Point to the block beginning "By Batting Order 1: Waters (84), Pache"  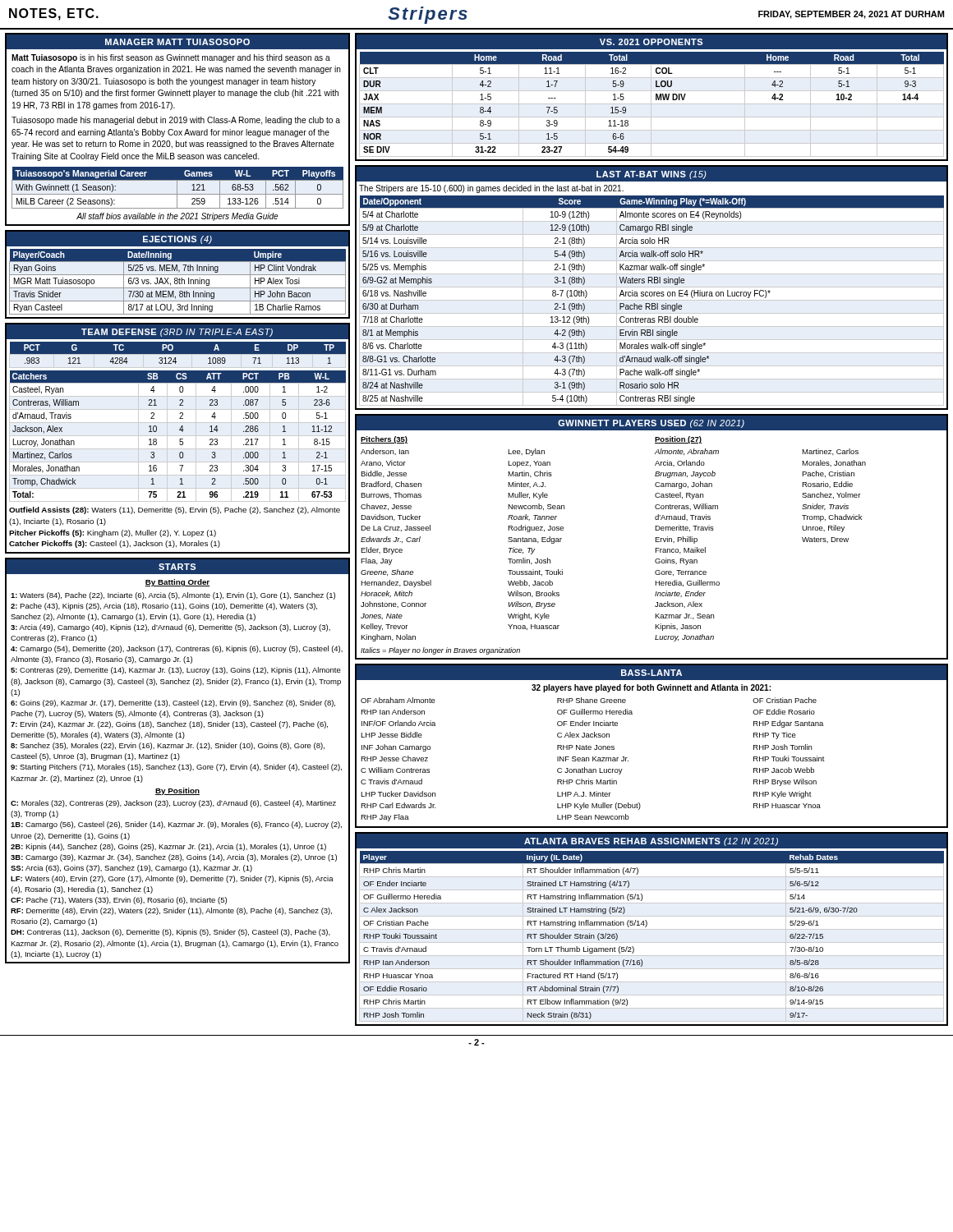coord(177,767)
